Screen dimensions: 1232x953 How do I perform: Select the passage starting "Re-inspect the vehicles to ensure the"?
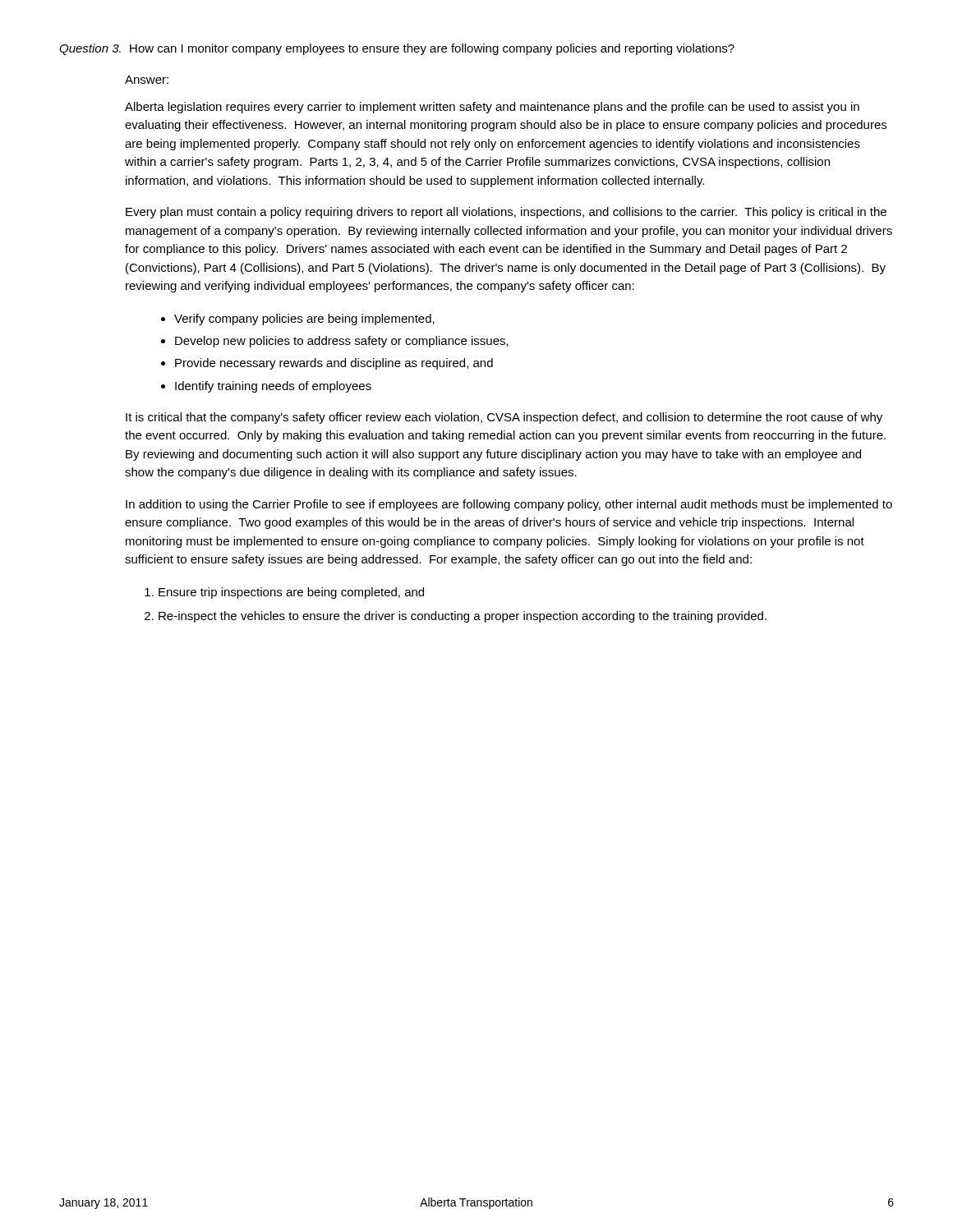[x=463, y=616]
